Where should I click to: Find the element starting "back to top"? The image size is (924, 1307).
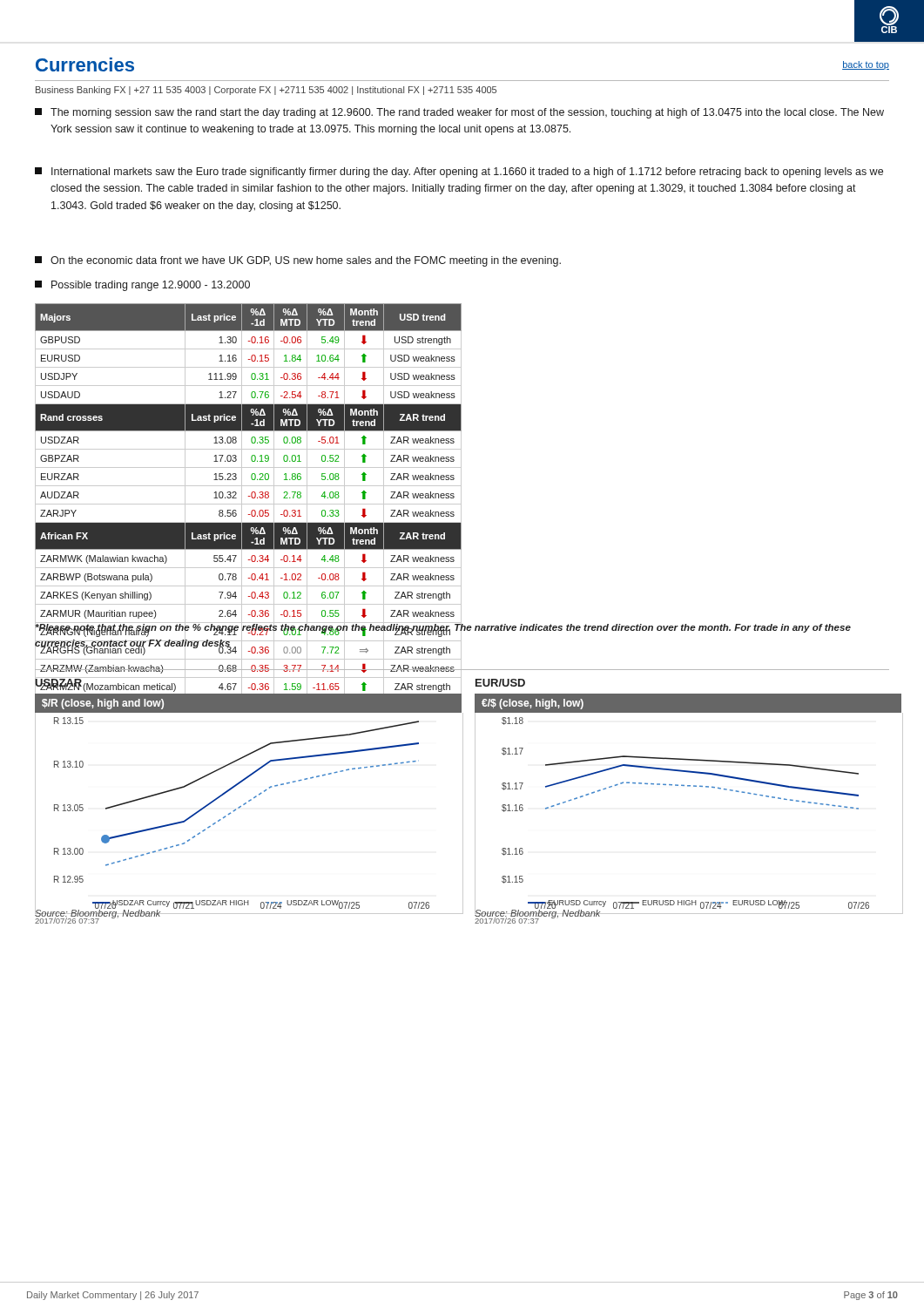coord(866,64)
